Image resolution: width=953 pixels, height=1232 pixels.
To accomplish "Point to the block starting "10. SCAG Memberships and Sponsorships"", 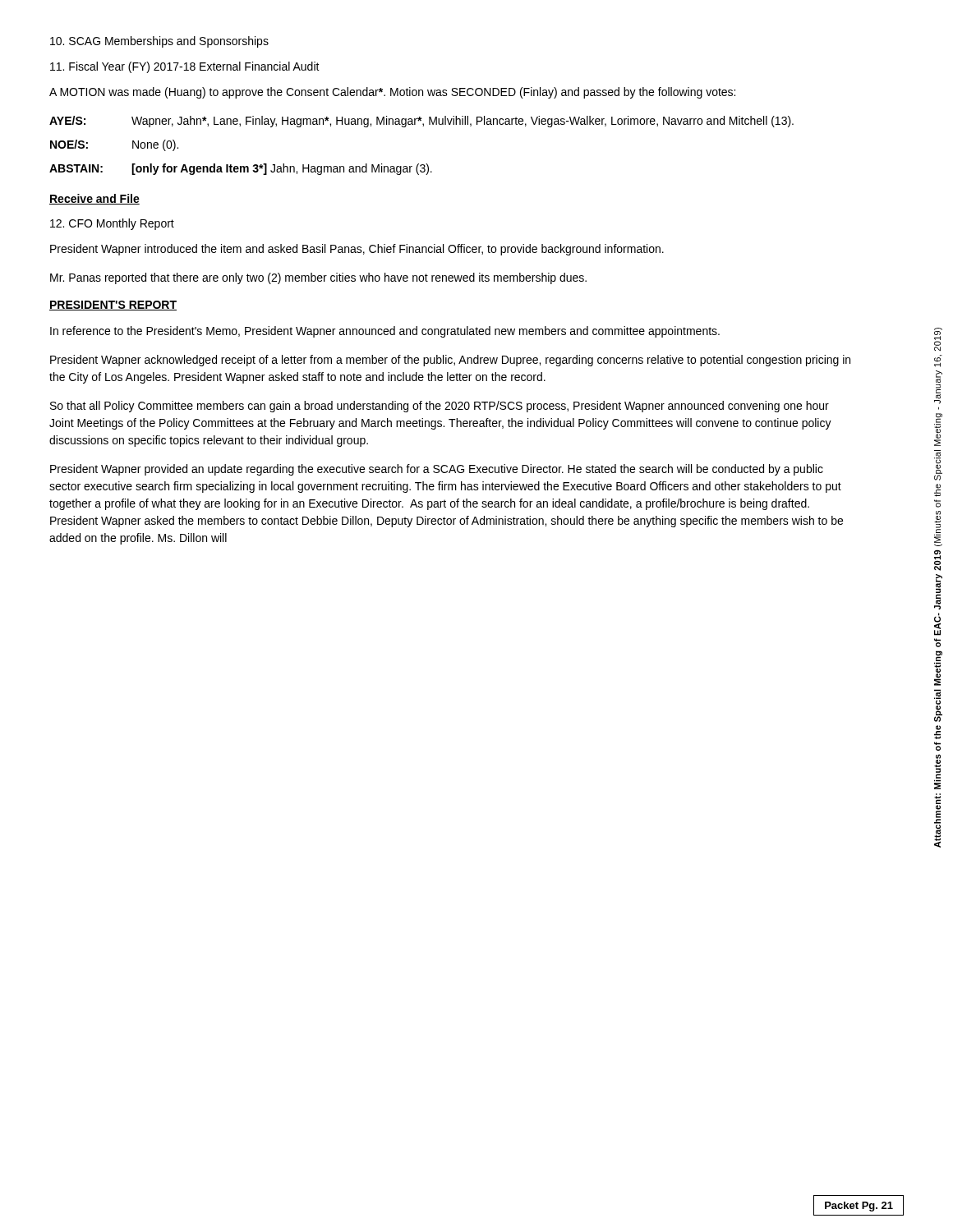I will click(x=159, y=41).
